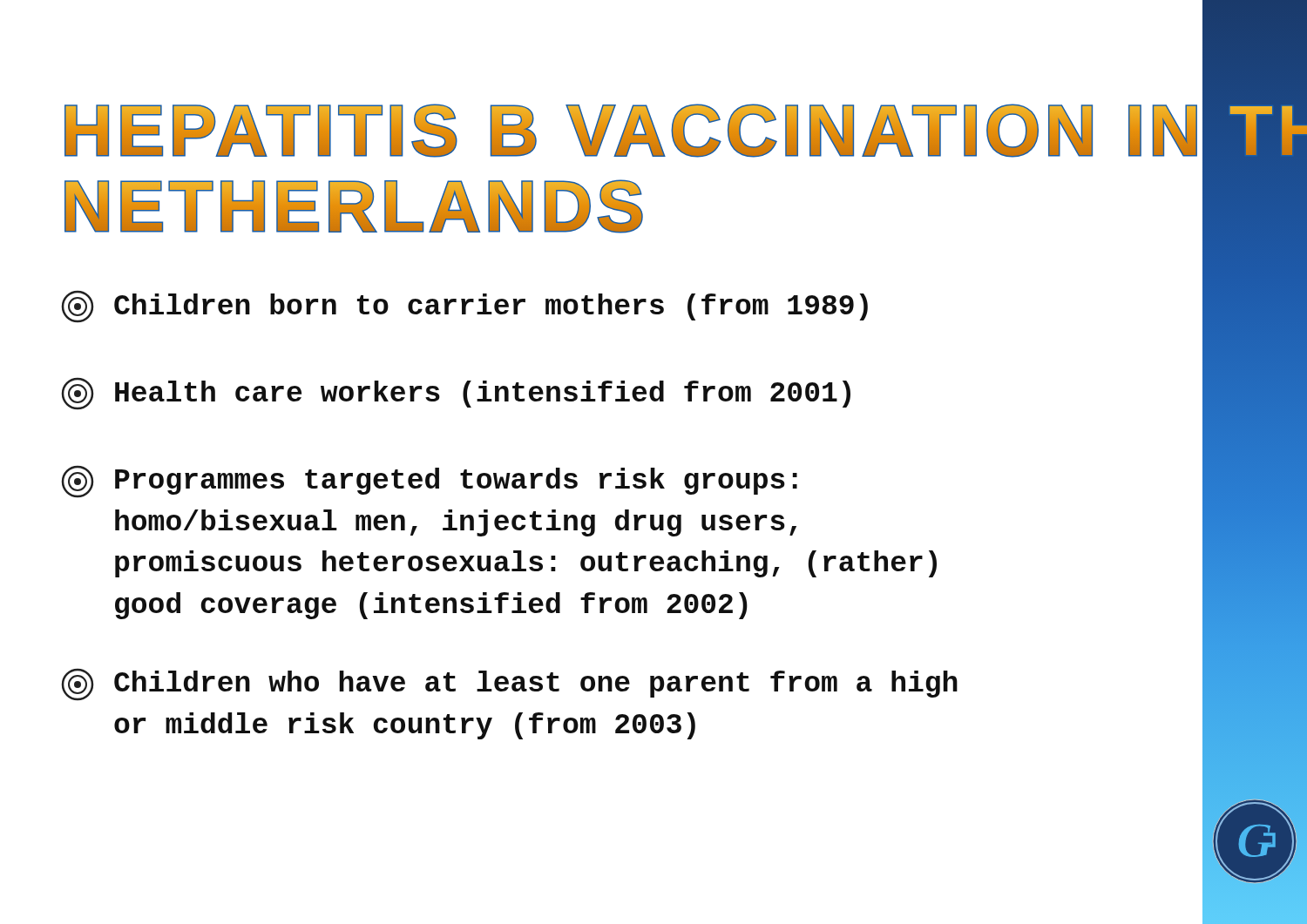Image resolution: width=1307 pixels, height=924 pixels.
Task: Navigate to the region starting "Children born to carrier mothers (from"
Action: coord(597,312)
